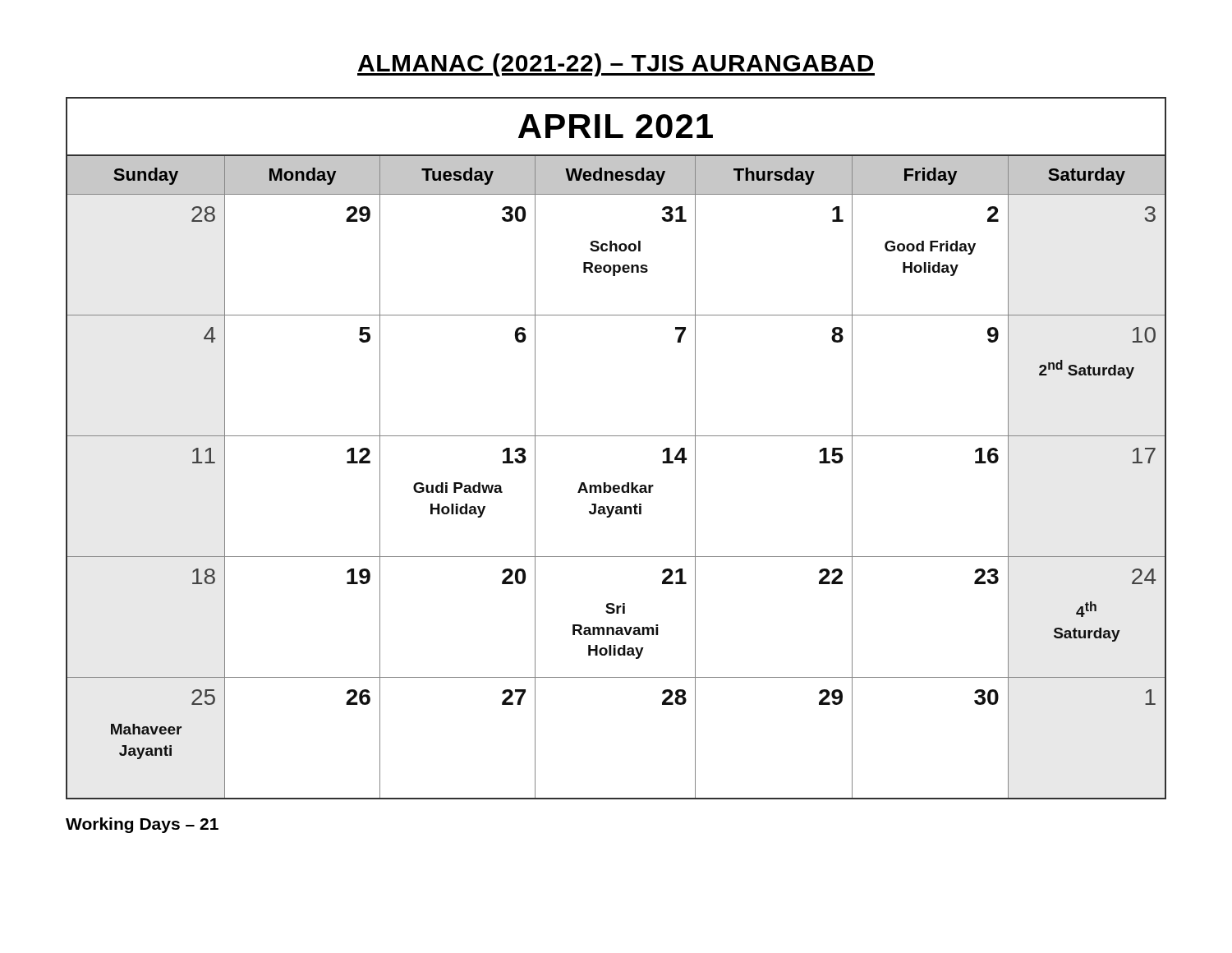Point to the element starting "Working Days – 21"
This screenshot has height=953, width=1232.
click(x=142, y=824)
